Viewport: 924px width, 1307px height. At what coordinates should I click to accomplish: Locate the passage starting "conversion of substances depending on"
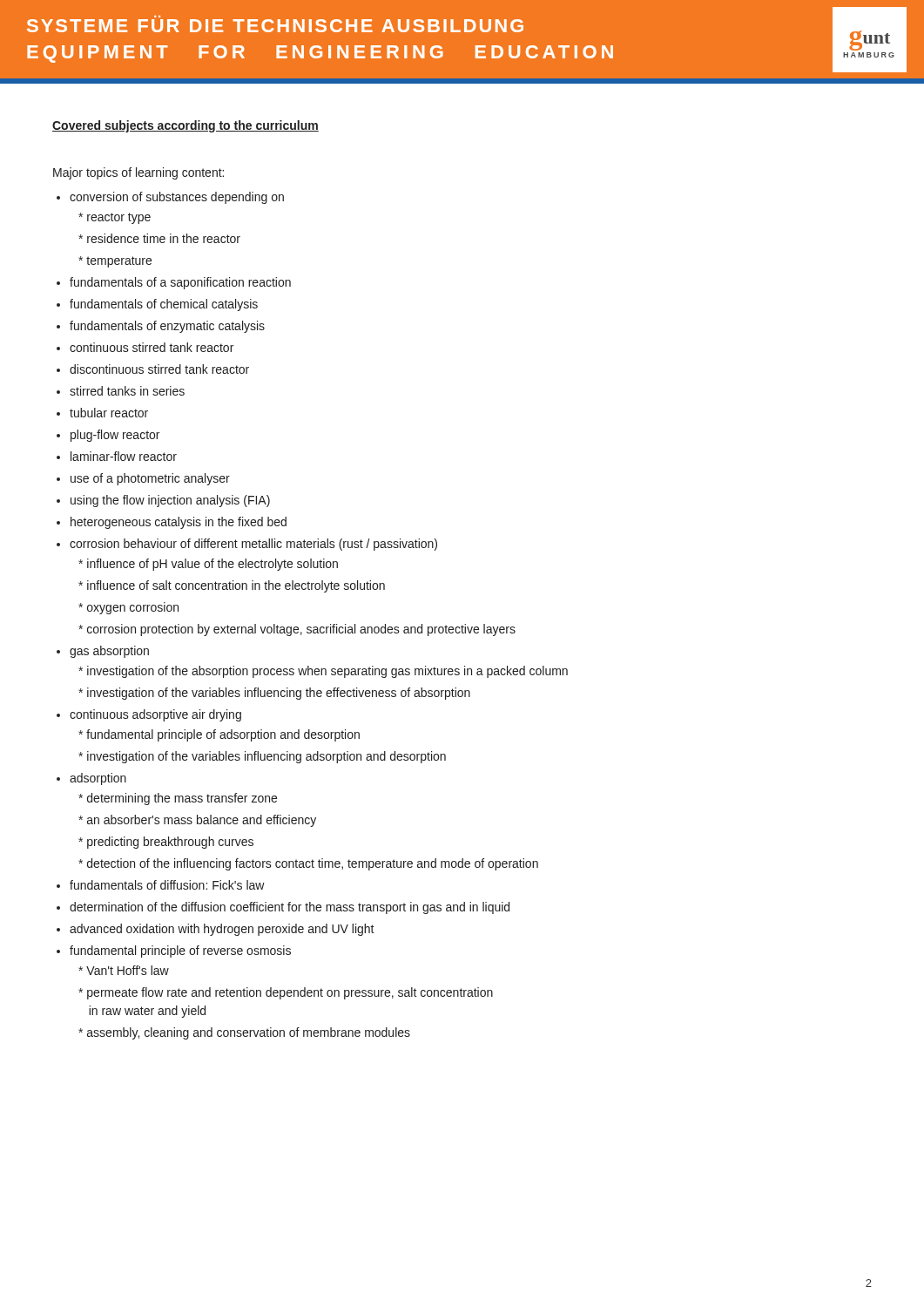point(177,198)
